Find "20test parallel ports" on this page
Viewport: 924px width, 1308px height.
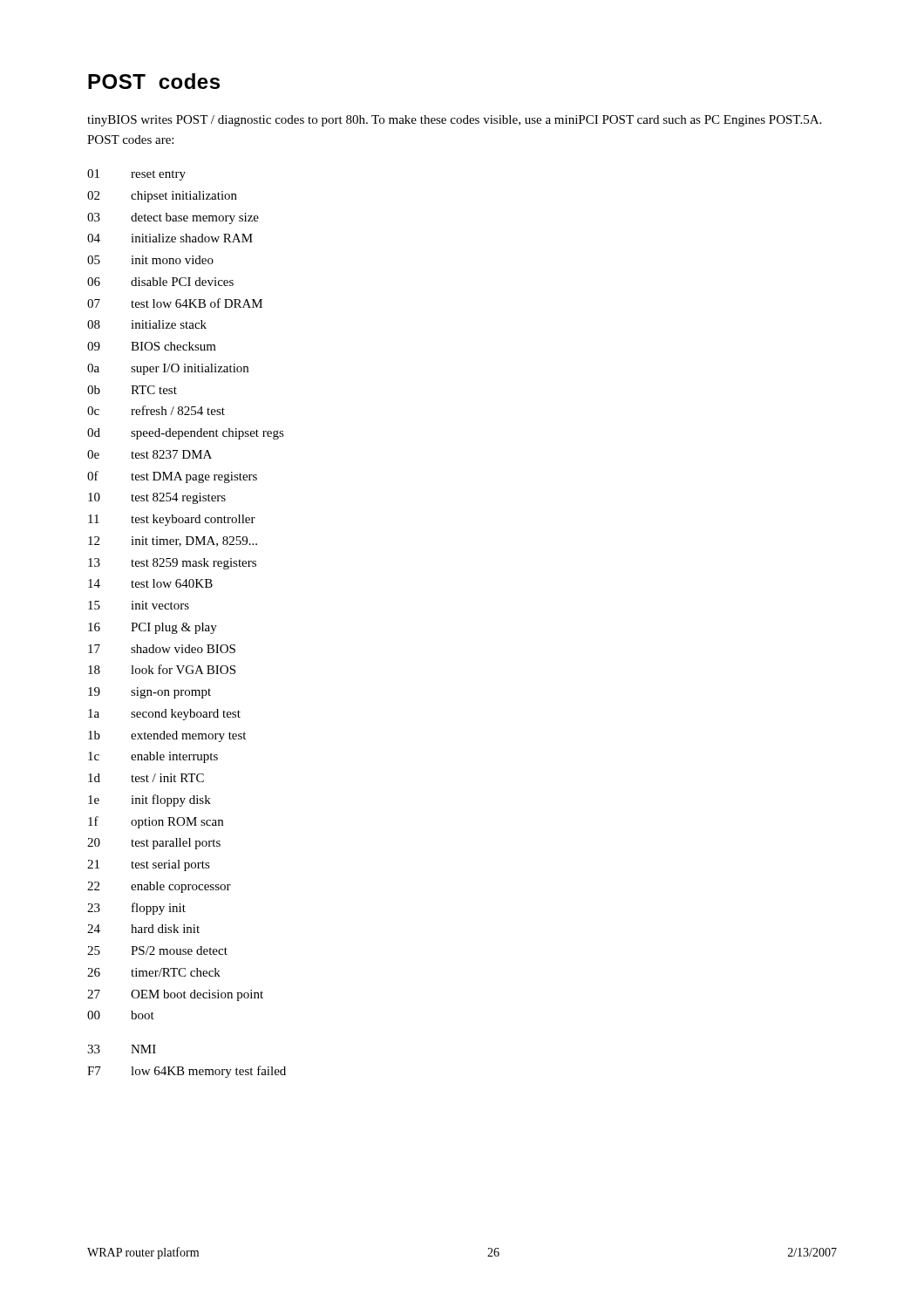(154, 843)
